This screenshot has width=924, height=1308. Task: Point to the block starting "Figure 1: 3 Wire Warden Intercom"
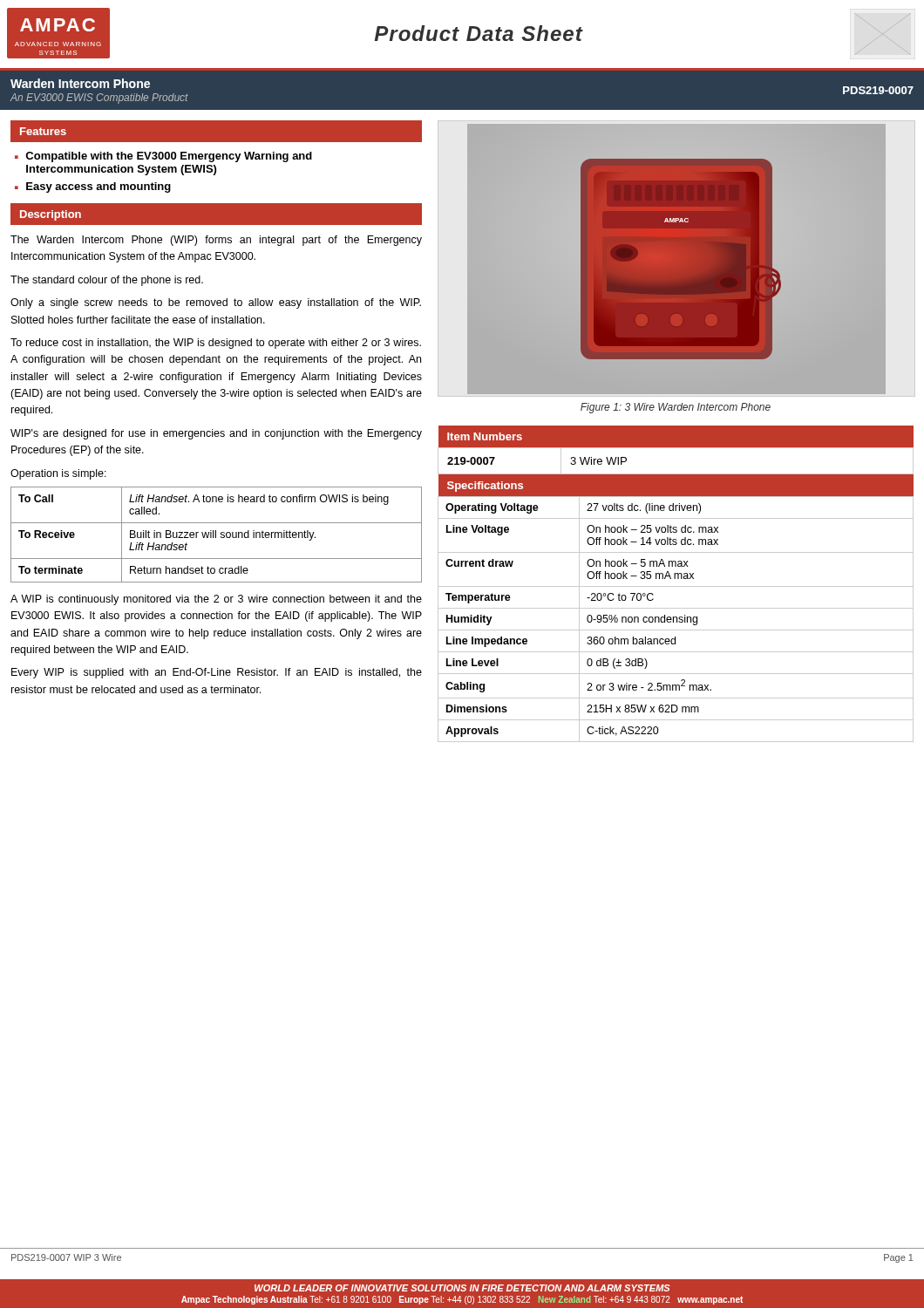[676, 407]
